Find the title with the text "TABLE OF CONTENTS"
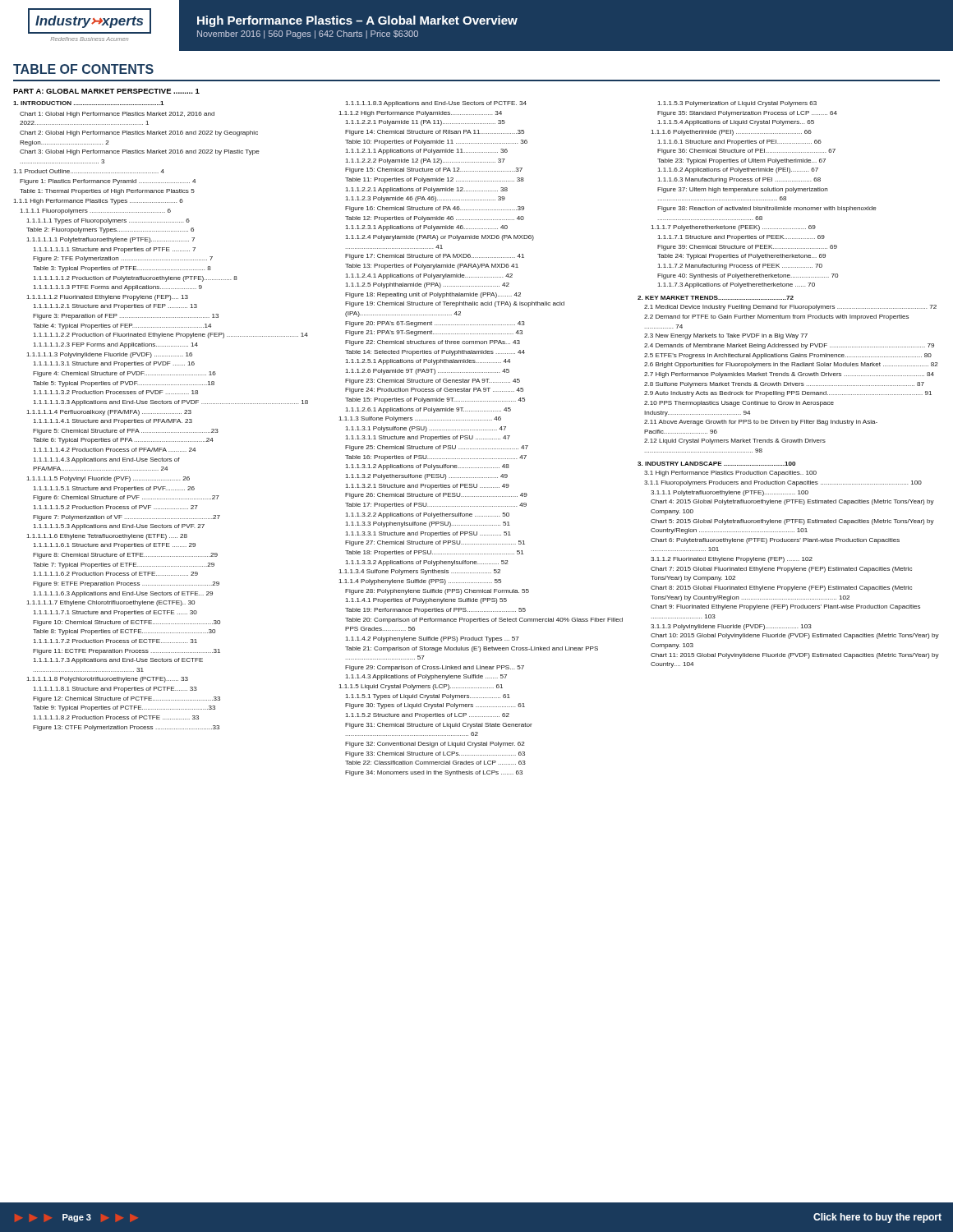 (x=83, y=69)
